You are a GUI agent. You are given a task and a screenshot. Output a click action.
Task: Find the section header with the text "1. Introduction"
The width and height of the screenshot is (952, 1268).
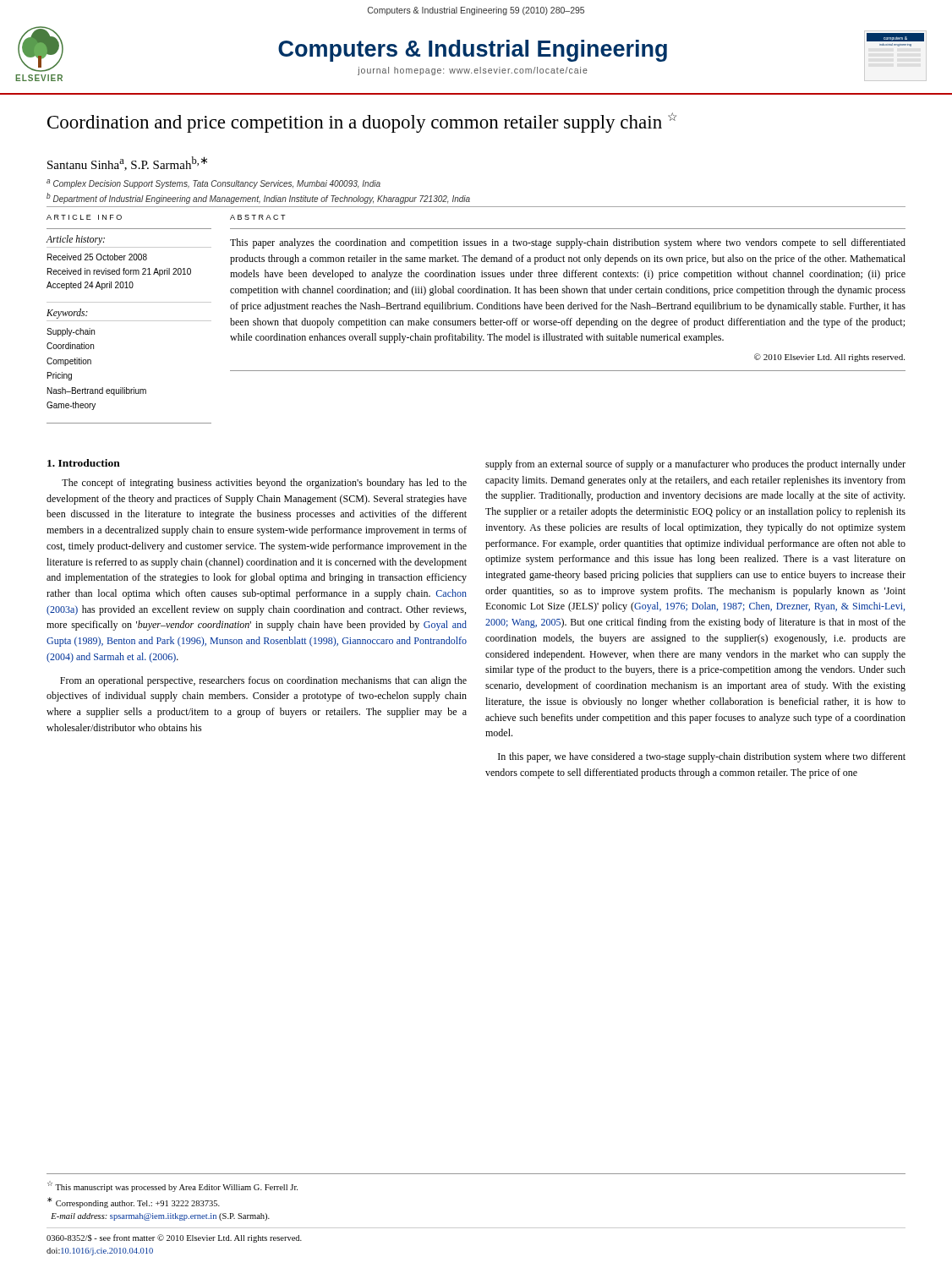pyautogui.click(x=83, y=463)
